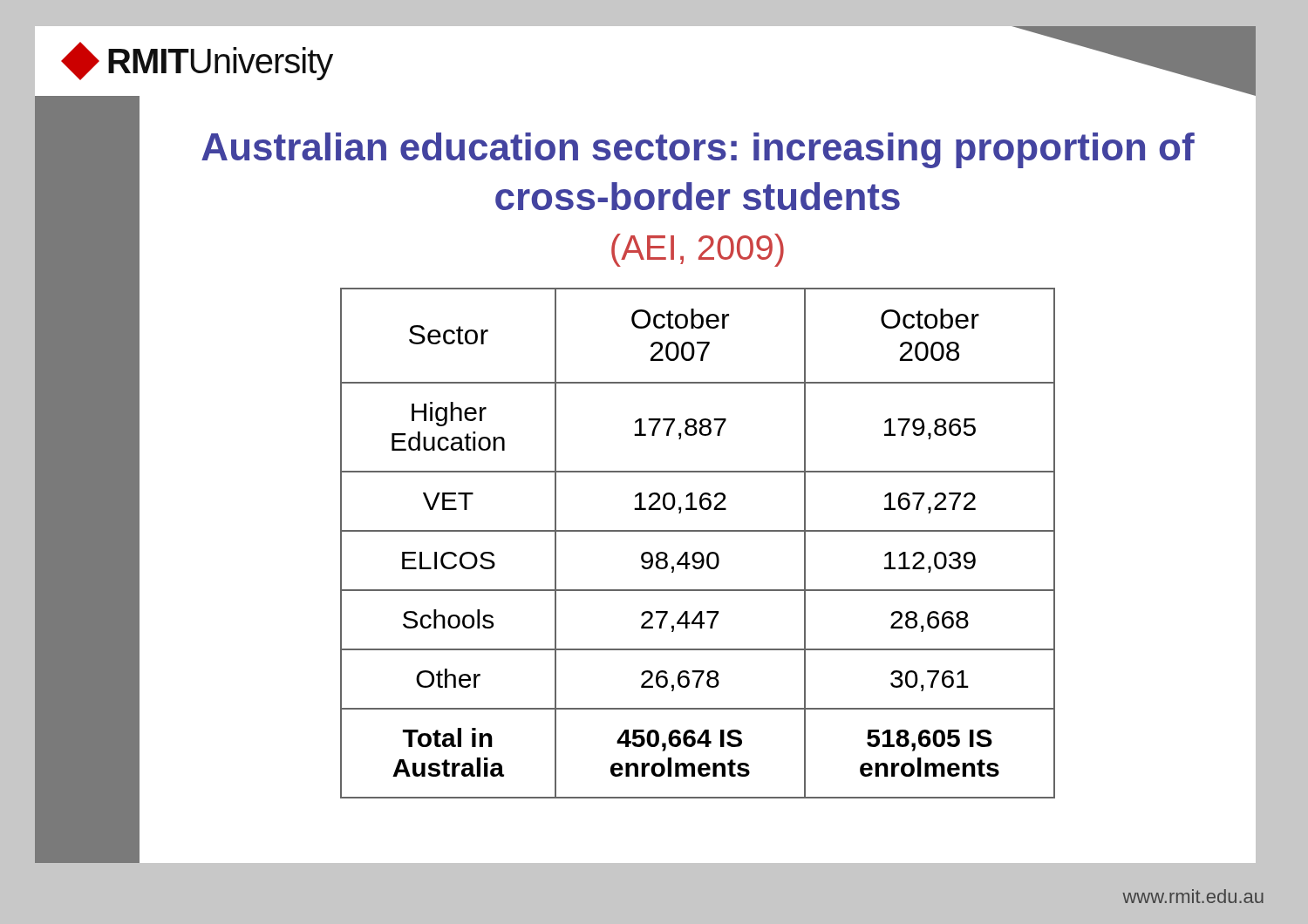The height and width of the screenshot is (924, 1308).
Task: Locate the title that opens with "Australian education sectors: increasing proportion"
Action: pyautogui.click(x=698, y=196)
